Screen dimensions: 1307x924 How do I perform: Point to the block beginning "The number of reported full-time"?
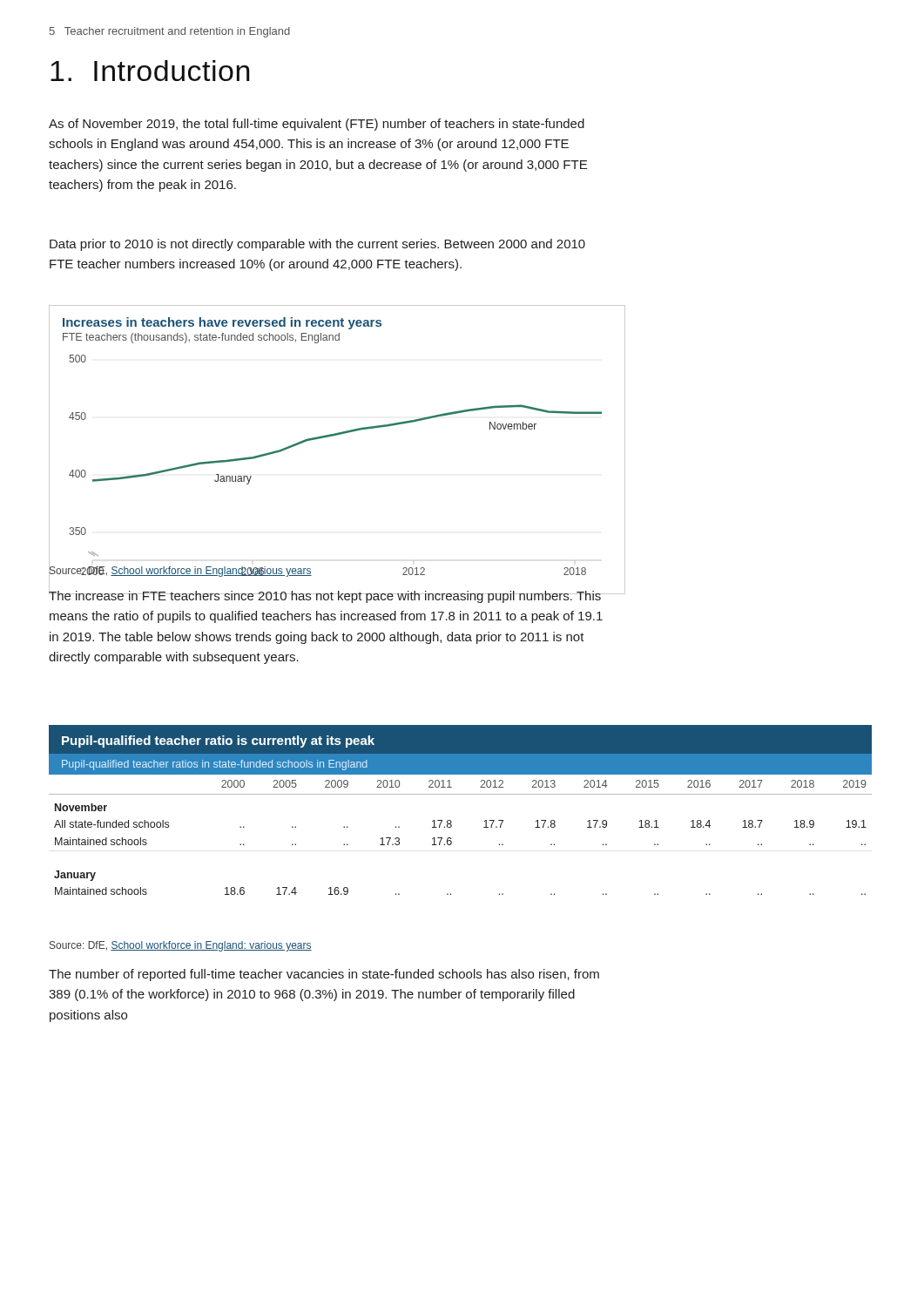point(324,994)
